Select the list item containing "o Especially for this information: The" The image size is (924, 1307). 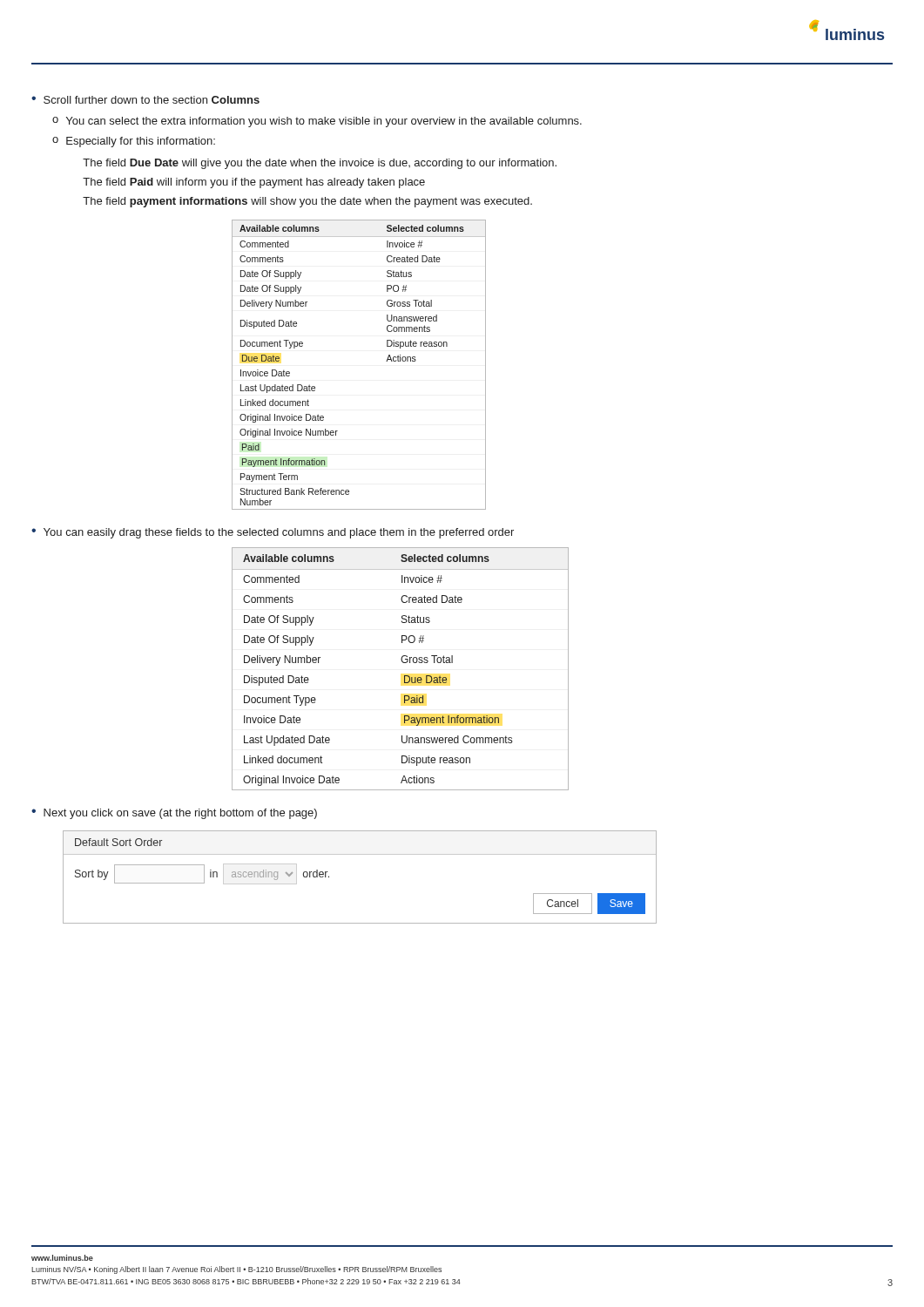point(305,172)
